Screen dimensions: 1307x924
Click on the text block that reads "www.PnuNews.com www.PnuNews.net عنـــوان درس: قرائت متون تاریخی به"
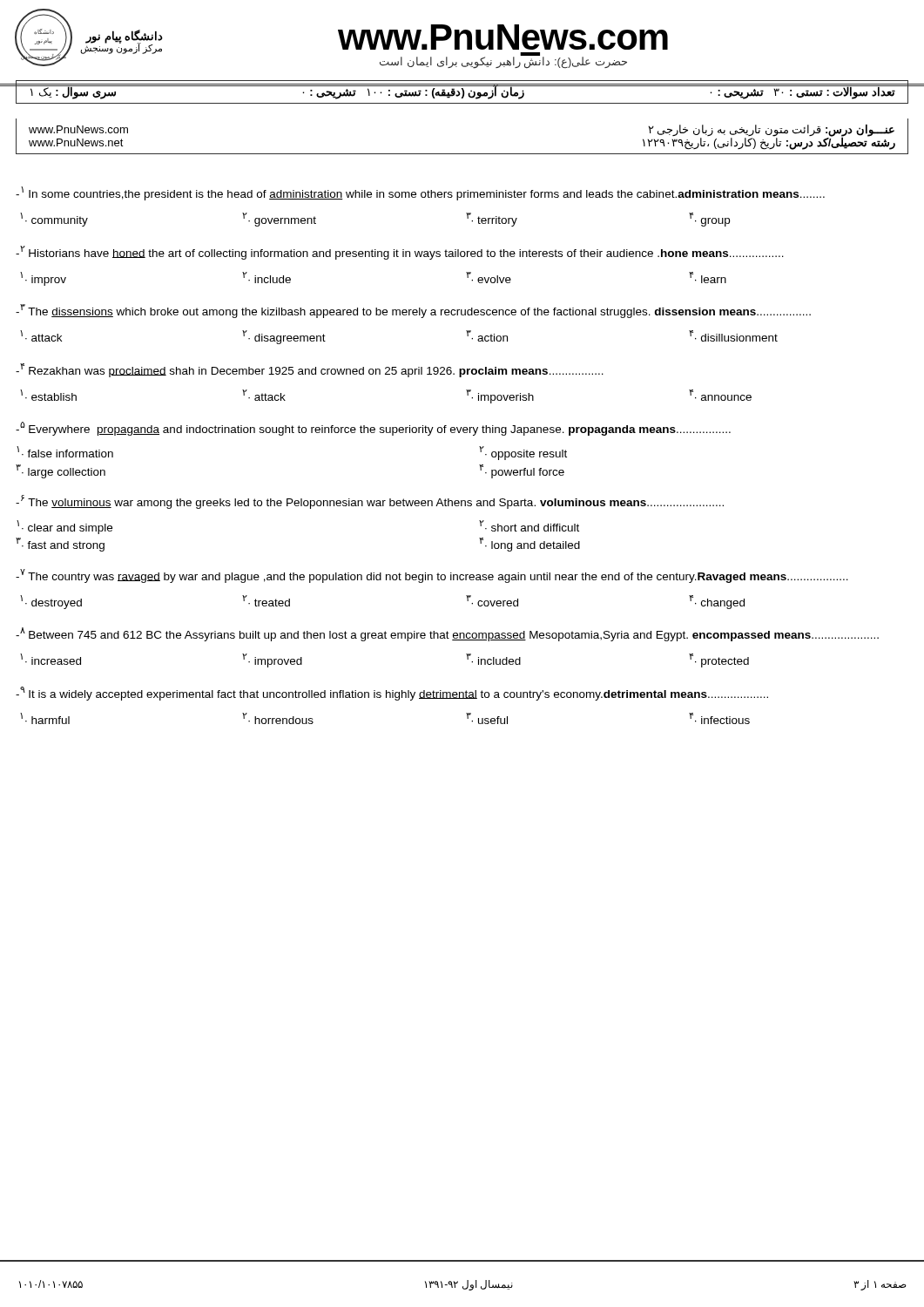pyautogui.click(x=78, y=139)
